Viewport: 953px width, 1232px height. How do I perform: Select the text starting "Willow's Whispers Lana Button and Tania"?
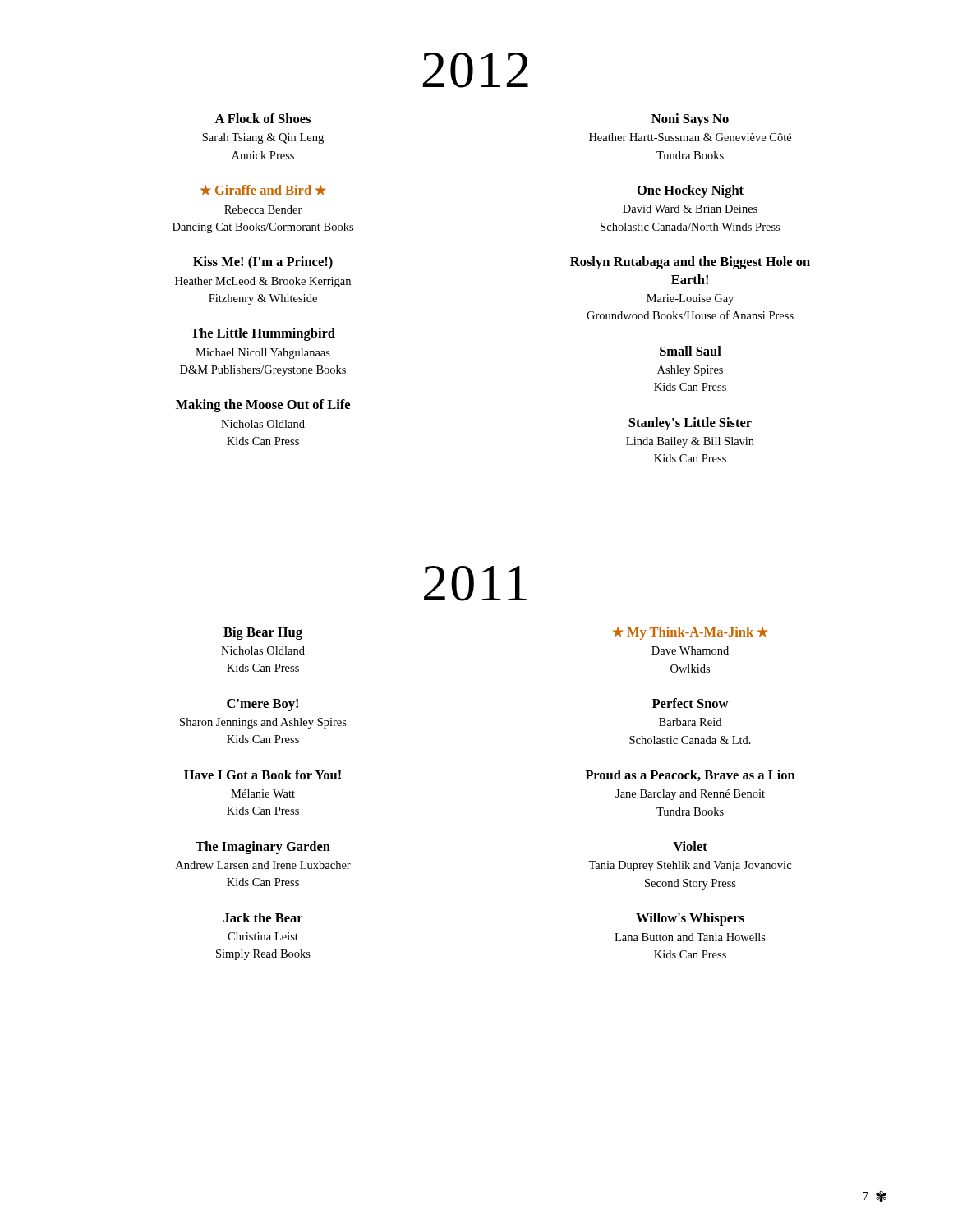point(690,936)
